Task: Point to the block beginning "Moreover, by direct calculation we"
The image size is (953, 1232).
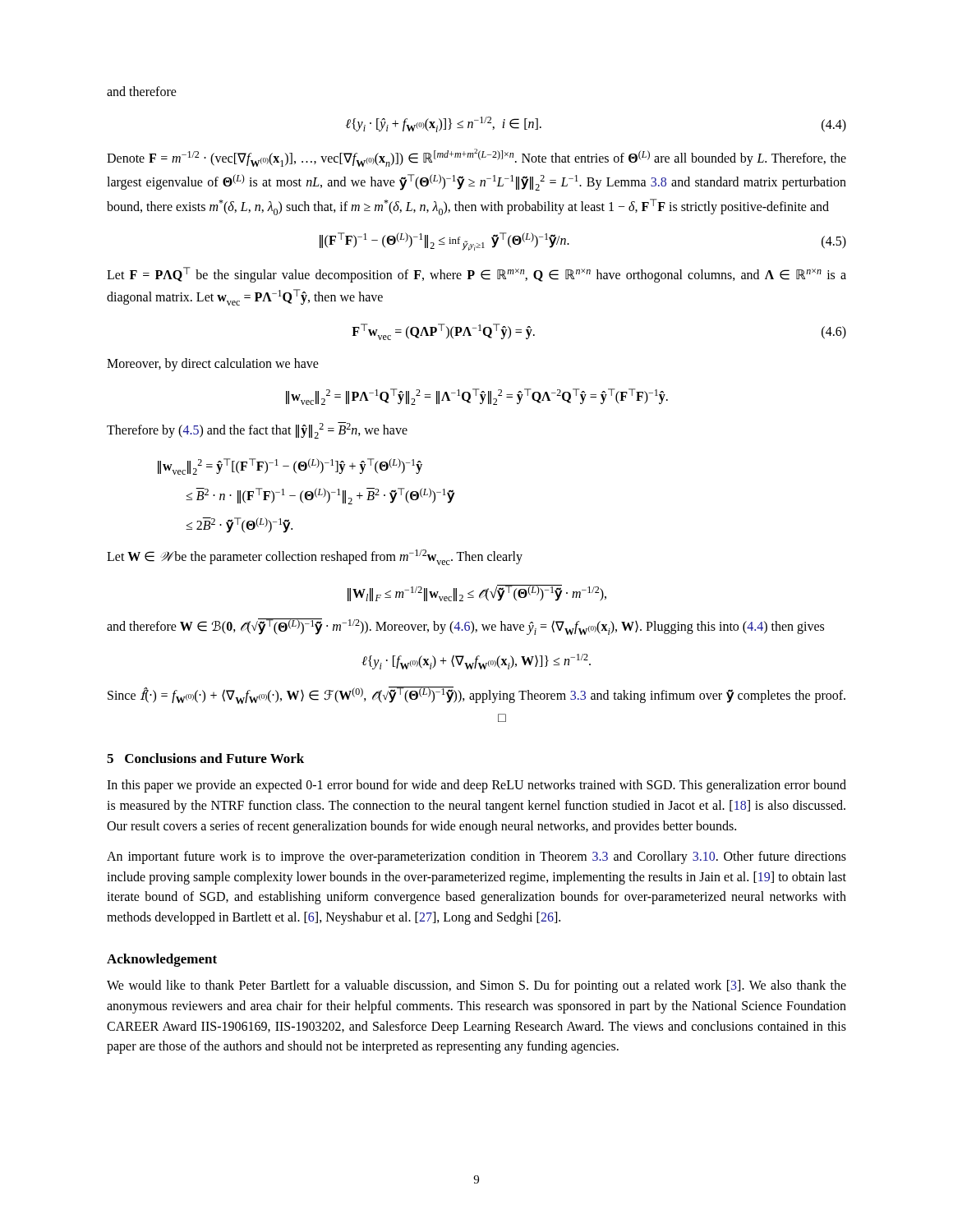Action: tap(213, 364)
